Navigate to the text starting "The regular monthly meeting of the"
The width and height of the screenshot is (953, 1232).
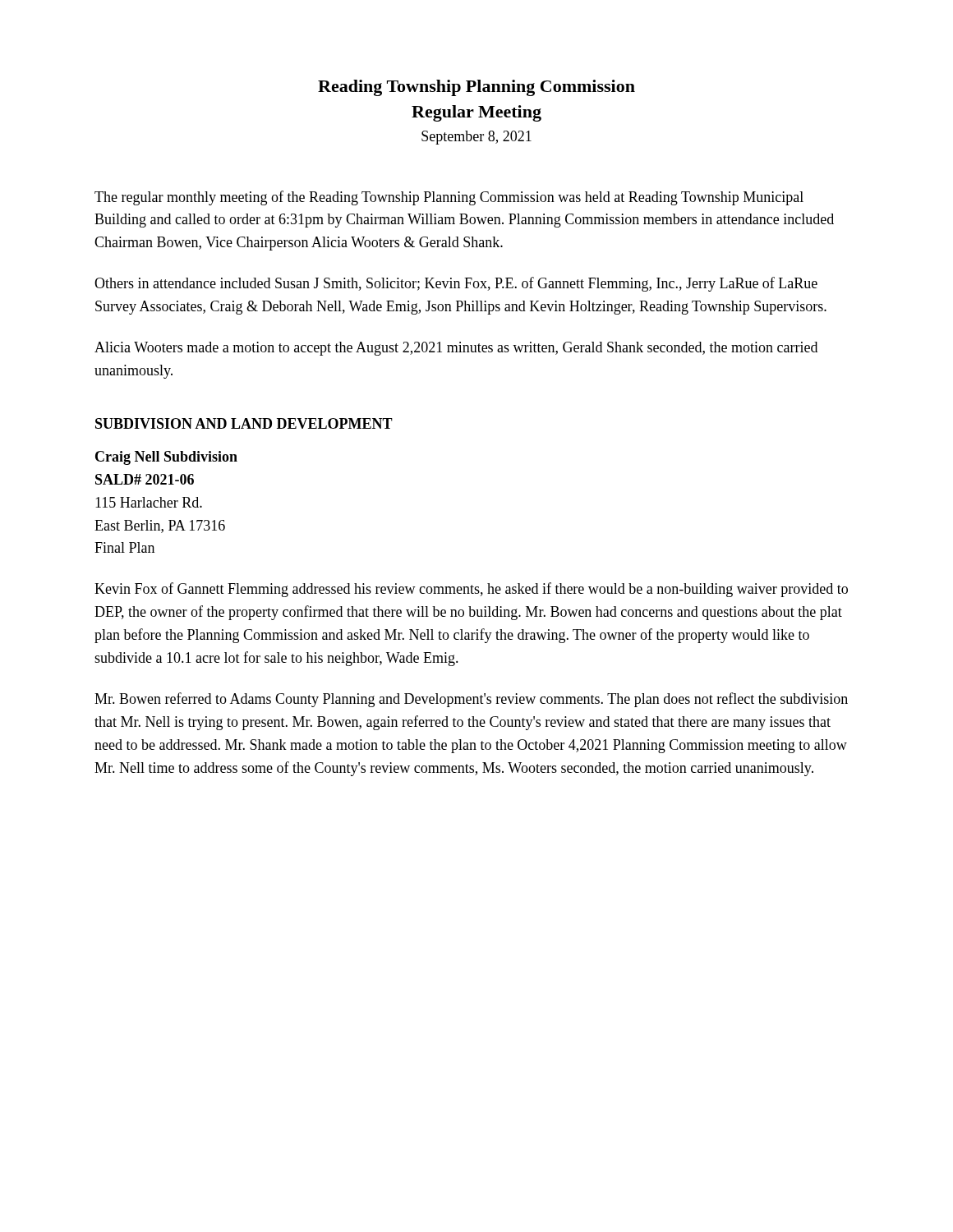464,220
